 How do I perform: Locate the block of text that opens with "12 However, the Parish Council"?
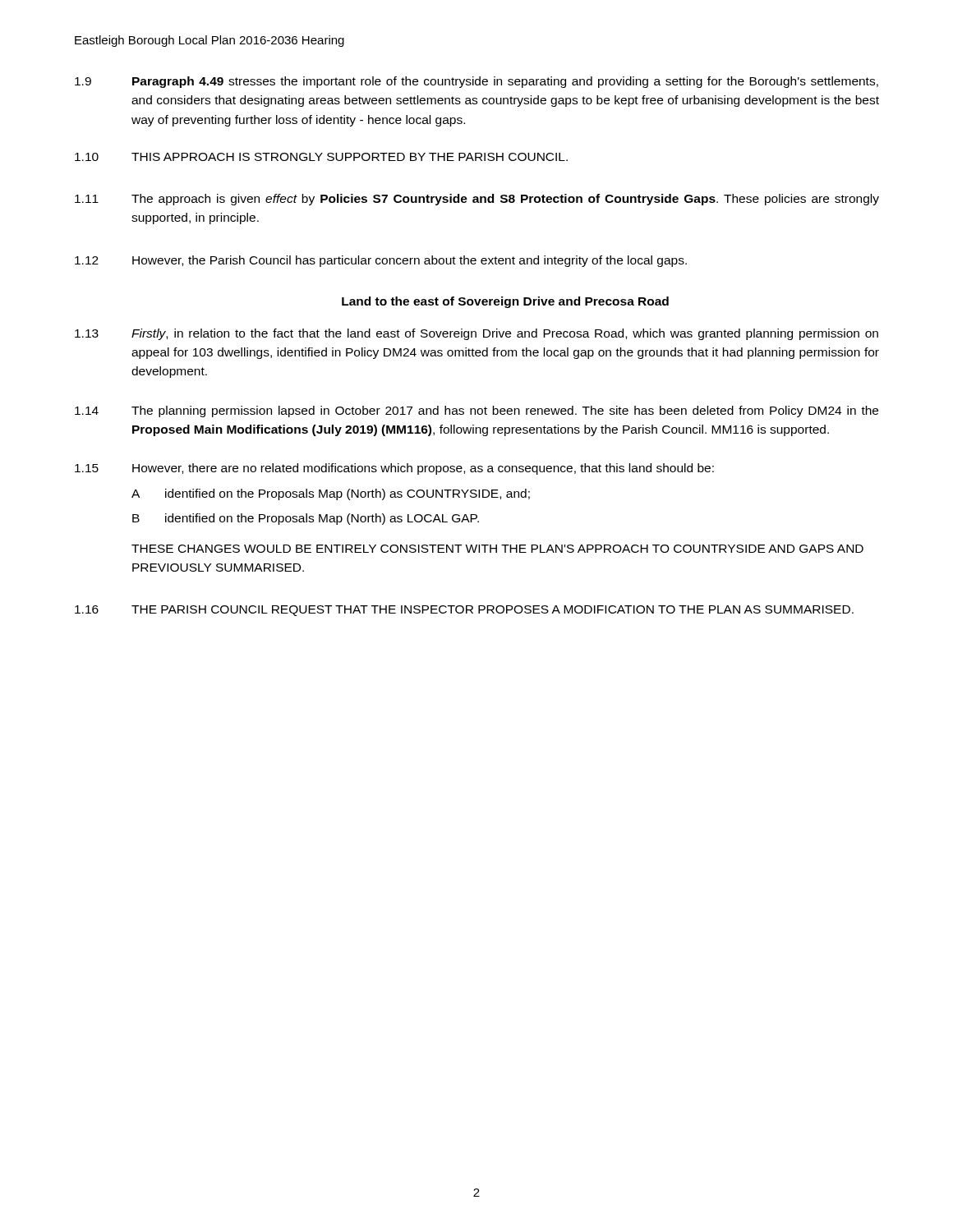coord(476,260)
